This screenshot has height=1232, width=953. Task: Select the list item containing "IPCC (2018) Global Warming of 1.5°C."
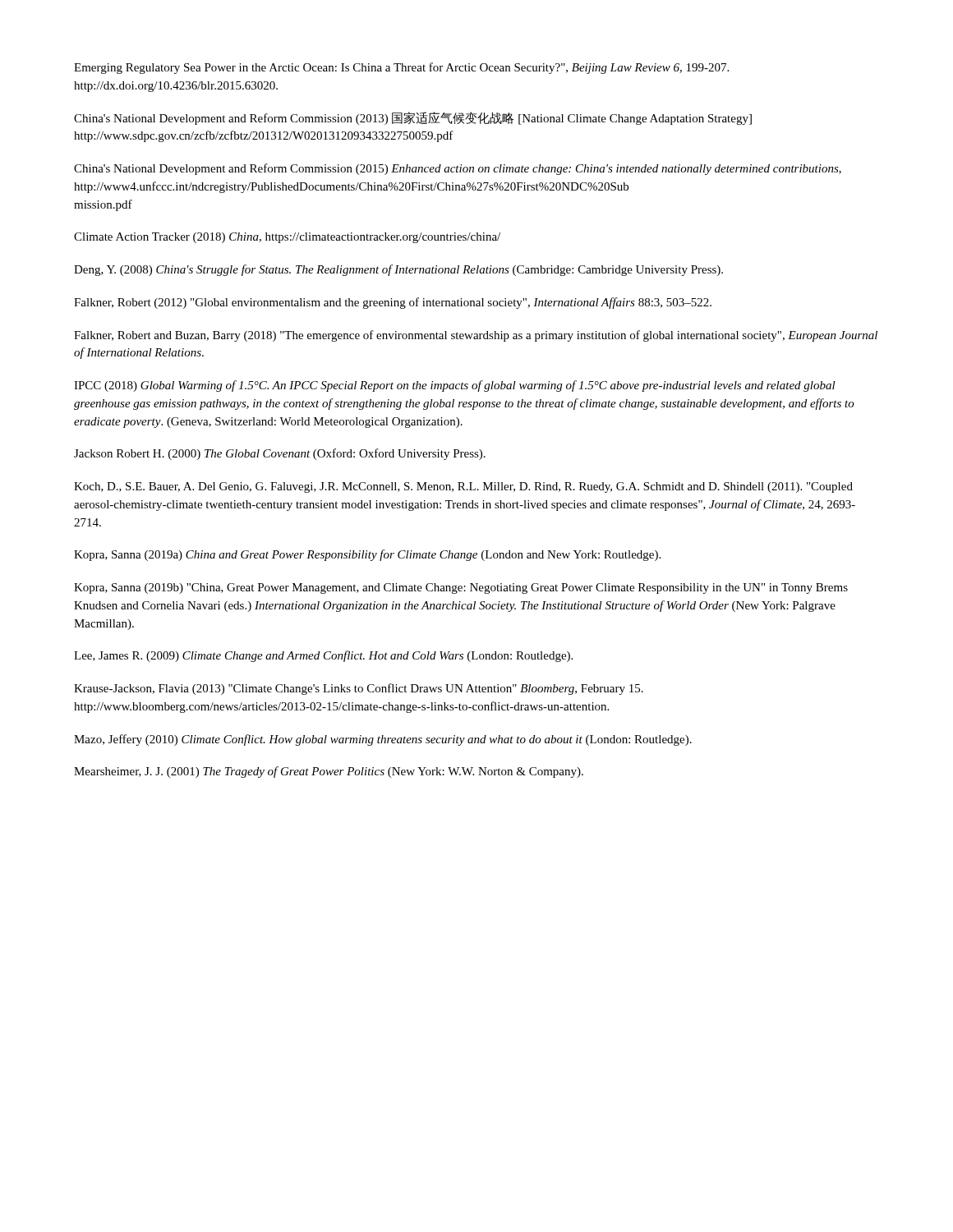[x=464, y=403]
